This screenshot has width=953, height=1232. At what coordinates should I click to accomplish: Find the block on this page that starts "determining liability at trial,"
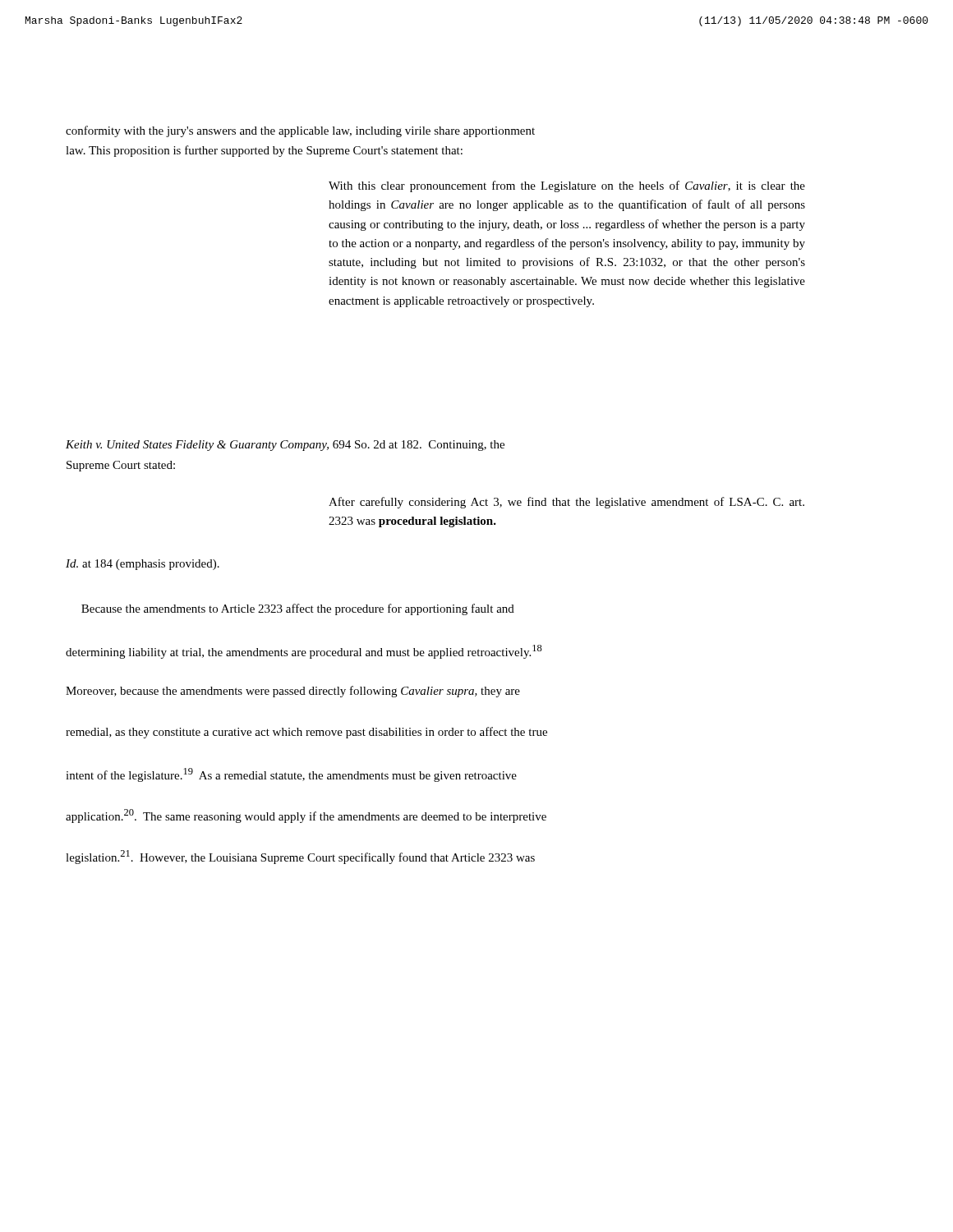click(304, 650)
